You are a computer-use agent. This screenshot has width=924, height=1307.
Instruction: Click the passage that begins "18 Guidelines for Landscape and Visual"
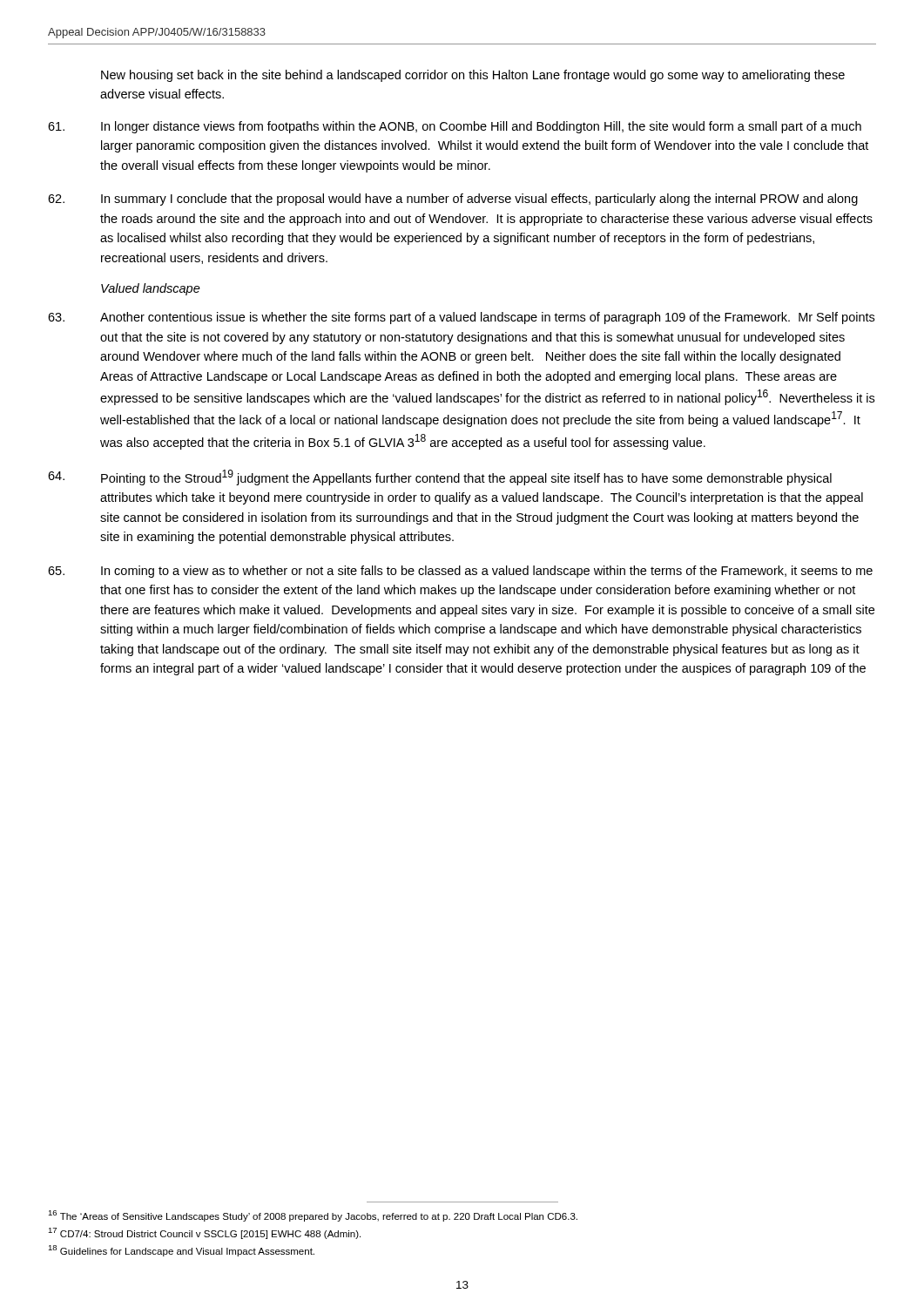tap(182, 1249)
